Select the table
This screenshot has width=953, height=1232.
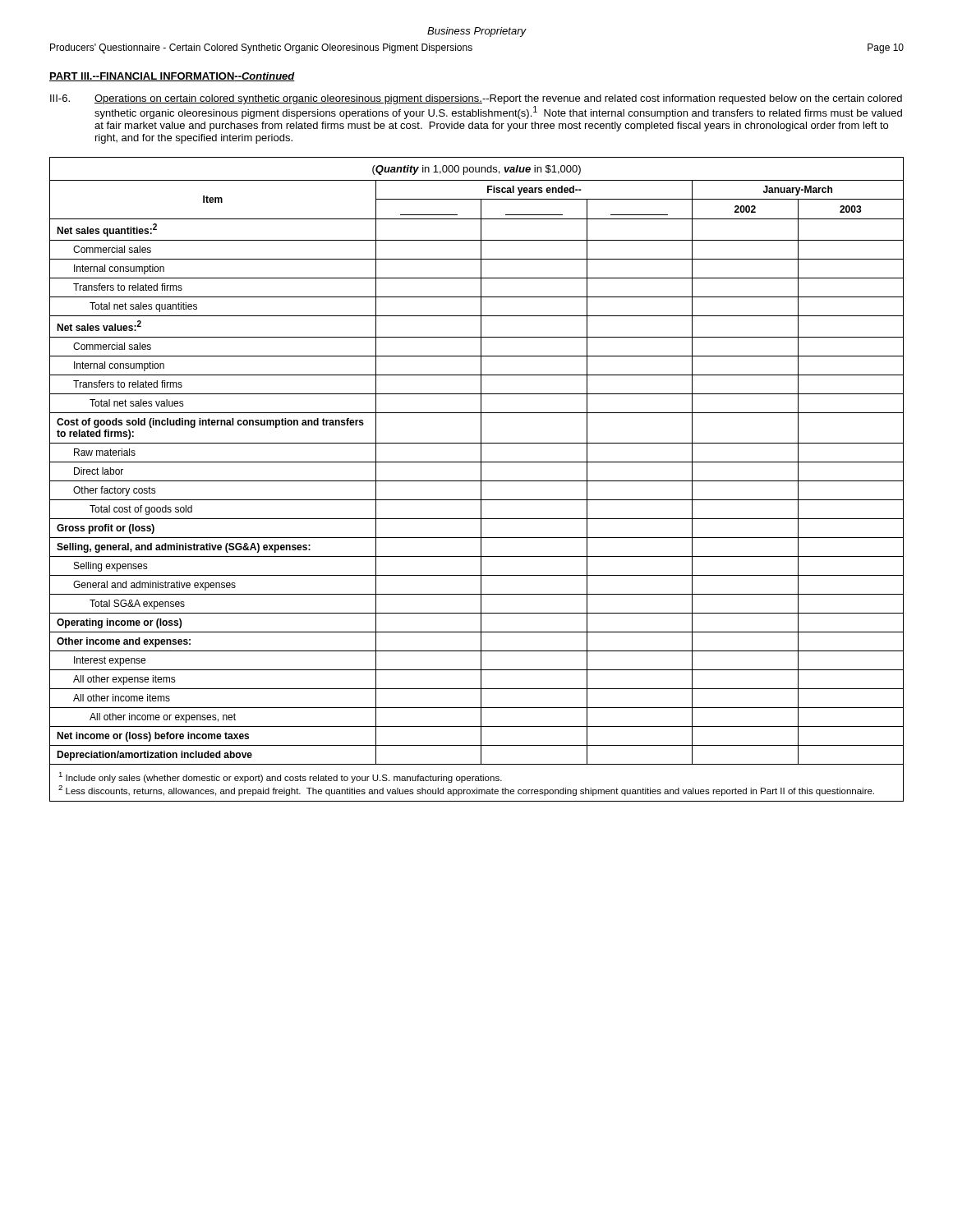point(476,479)
